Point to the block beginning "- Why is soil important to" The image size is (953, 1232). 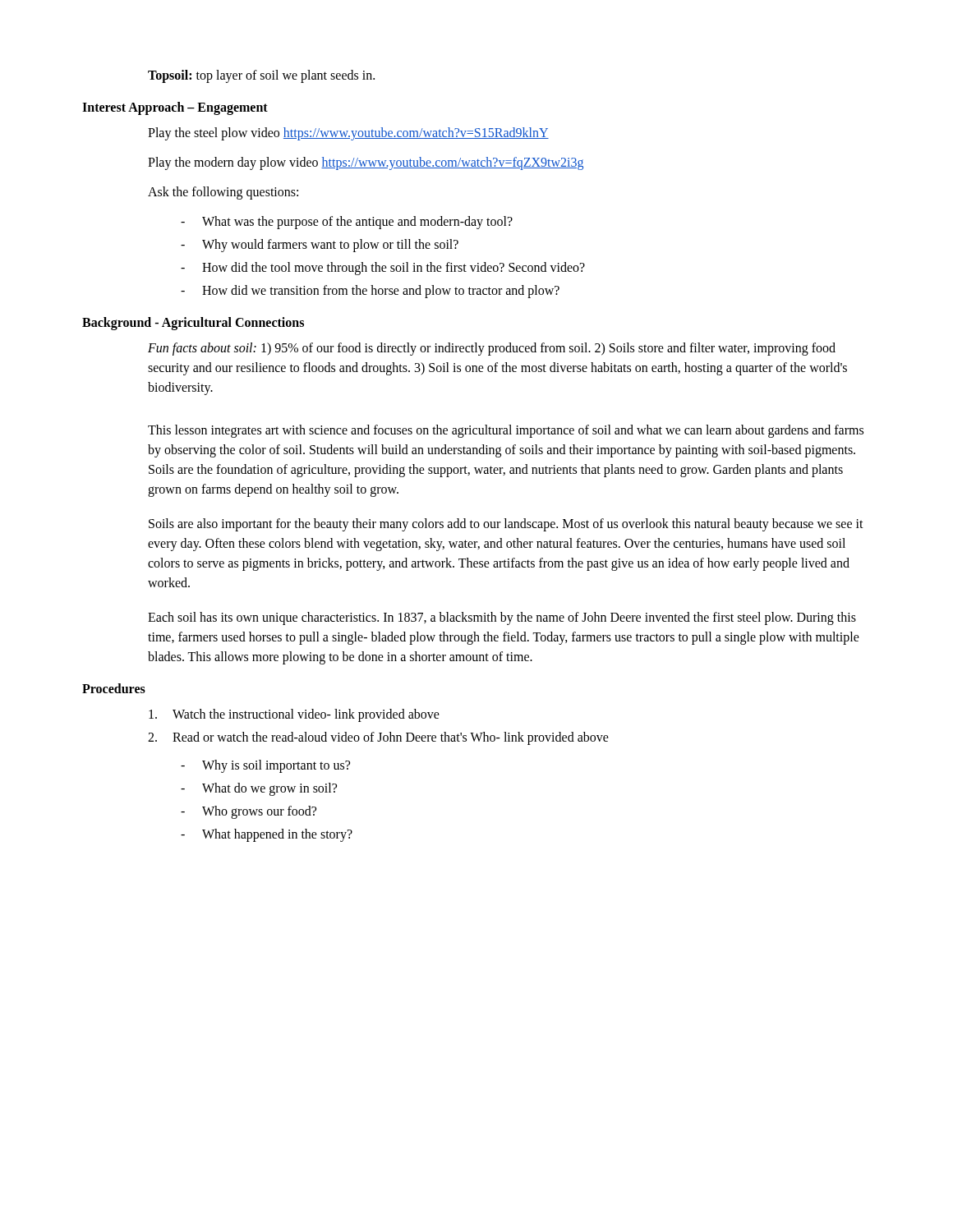(266, 765)
